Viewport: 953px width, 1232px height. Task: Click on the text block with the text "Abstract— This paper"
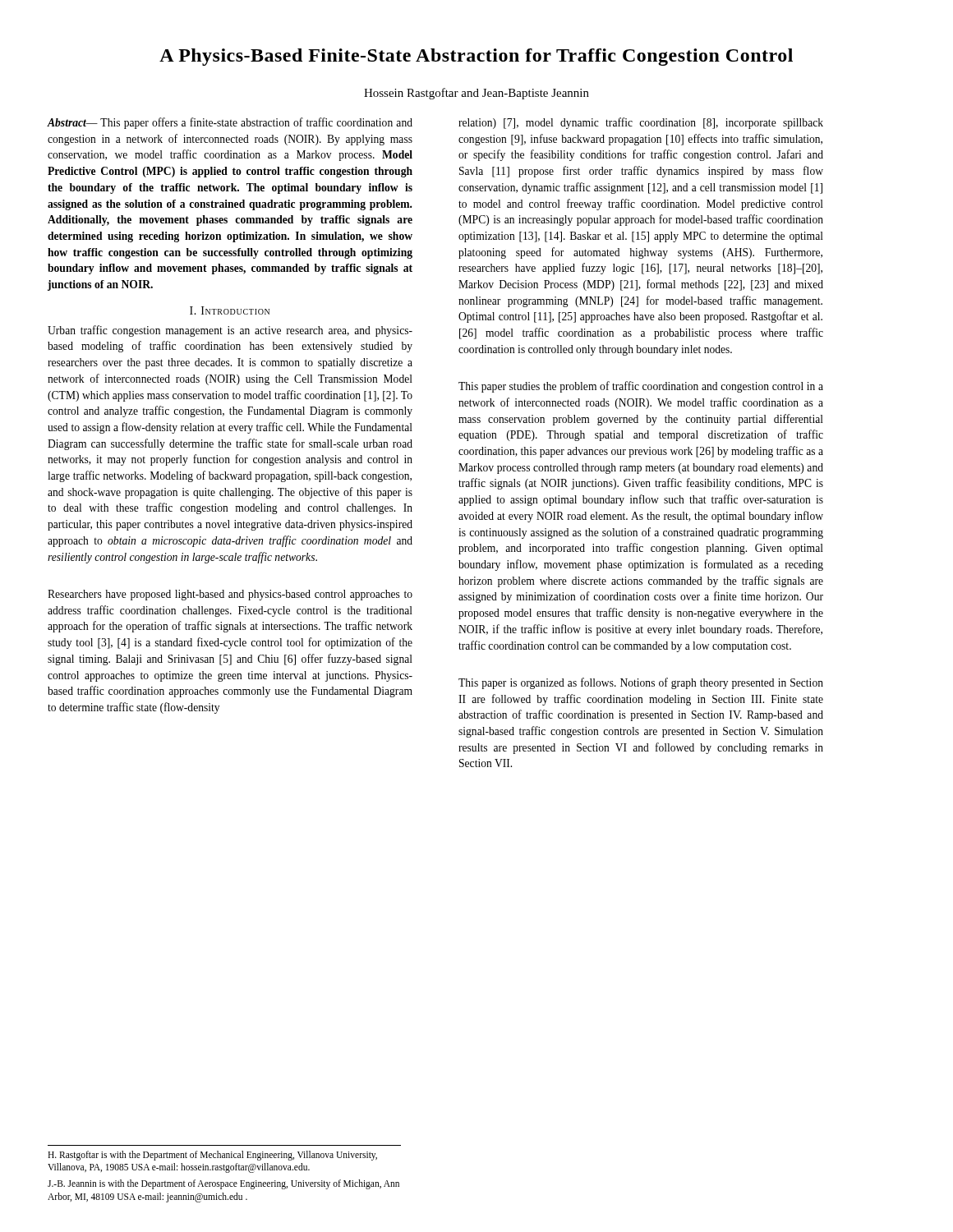(x=230, y=204)
